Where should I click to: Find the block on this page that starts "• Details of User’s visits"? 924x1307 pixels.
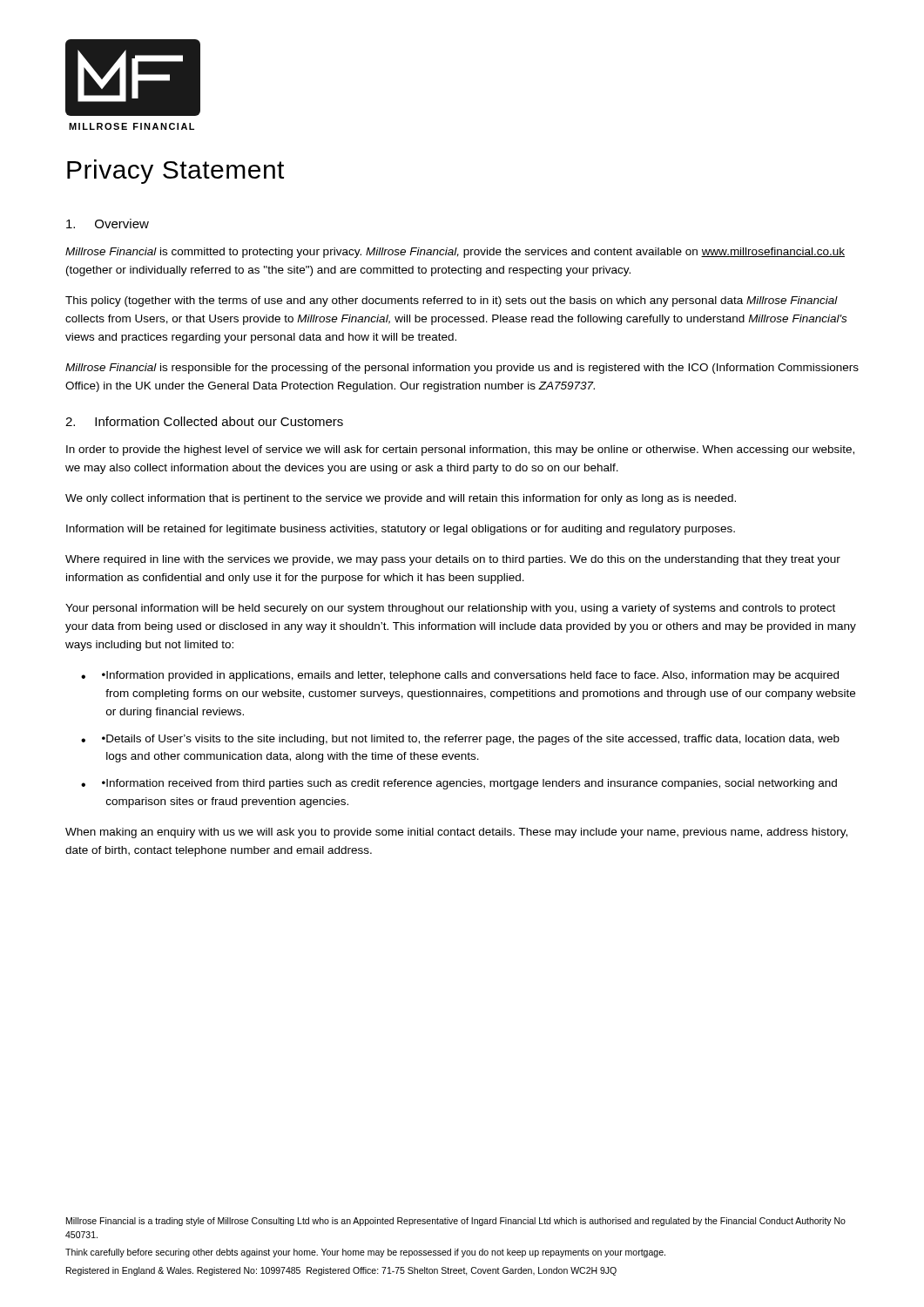coord(480,748)
